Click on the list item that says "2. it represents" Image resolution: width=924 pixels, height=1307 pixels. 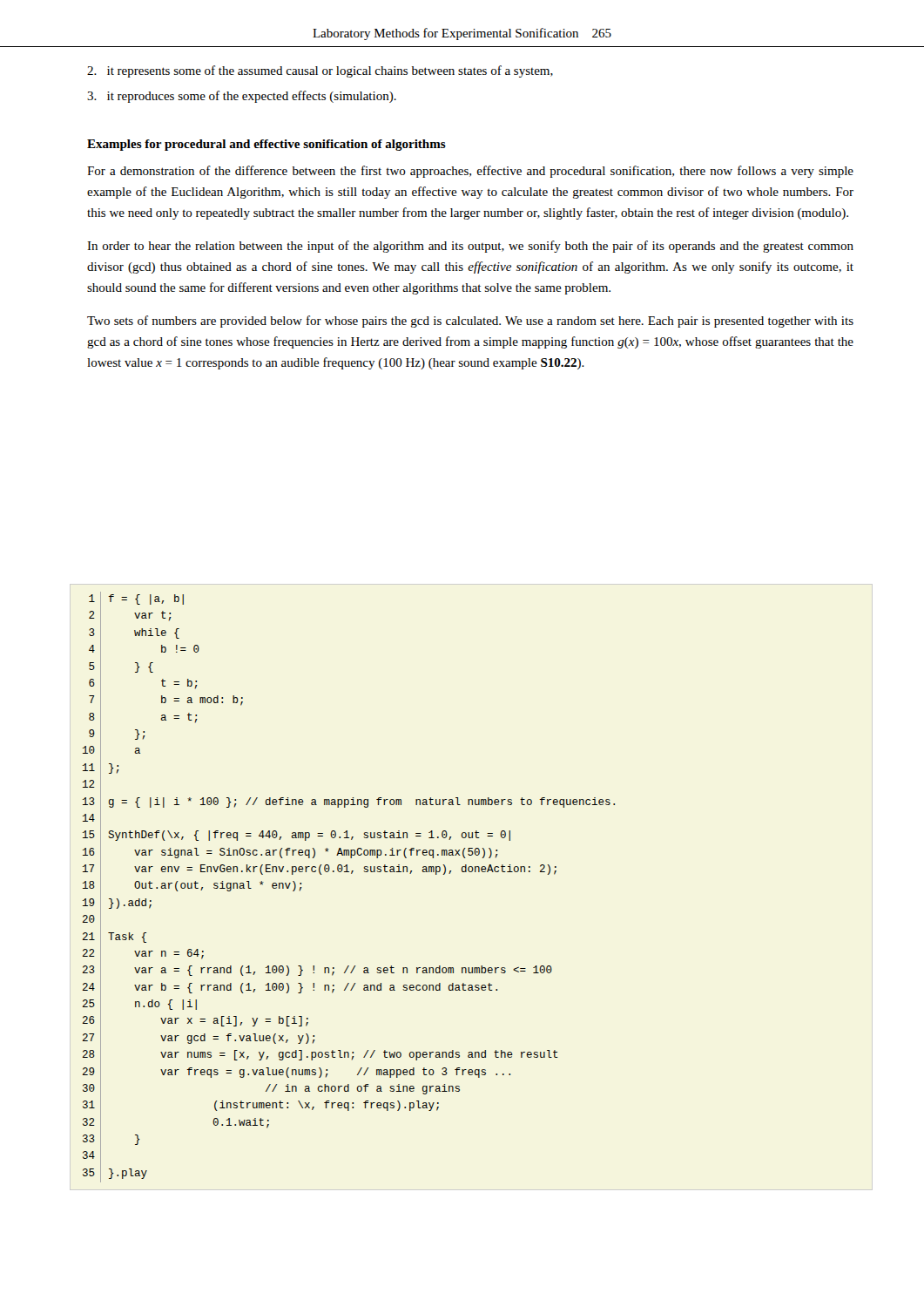tap(320, 71)
